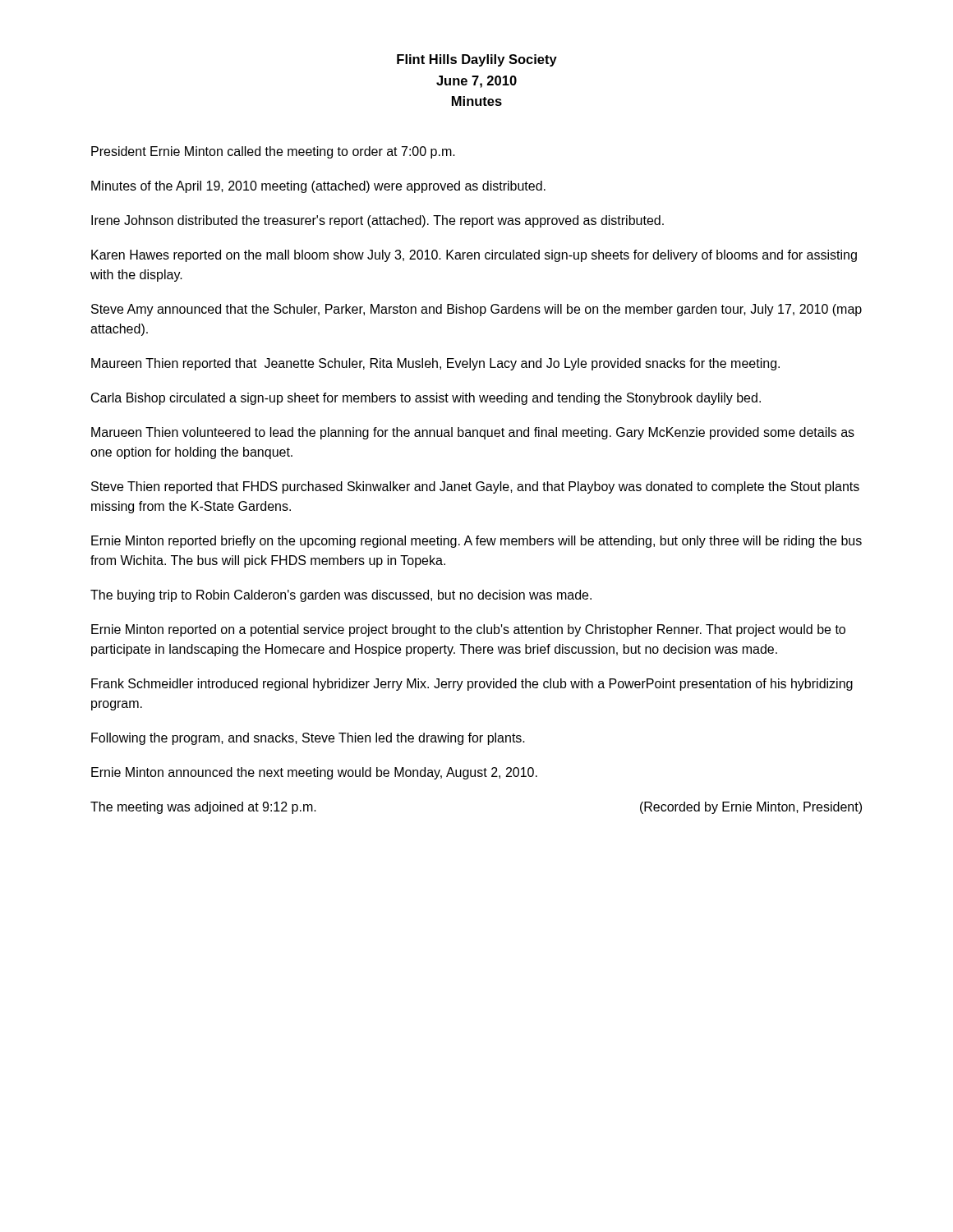
Task: Point to the block beginning "Steve Amy announced that the Schuler,"
Action: (476, 319)
